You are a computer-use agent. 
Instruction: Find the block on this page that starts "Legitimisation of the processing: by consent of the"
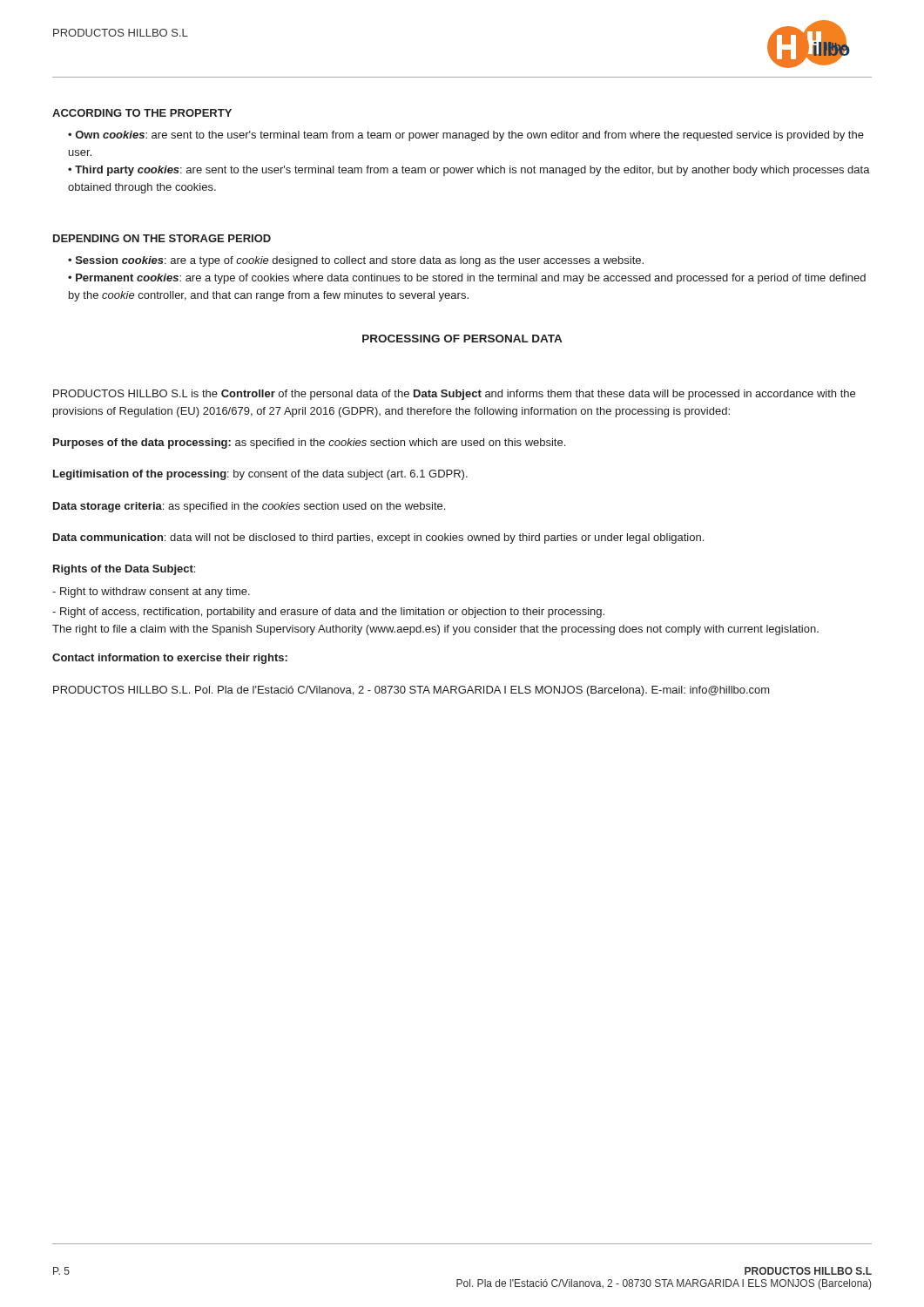tap(462, 474)
